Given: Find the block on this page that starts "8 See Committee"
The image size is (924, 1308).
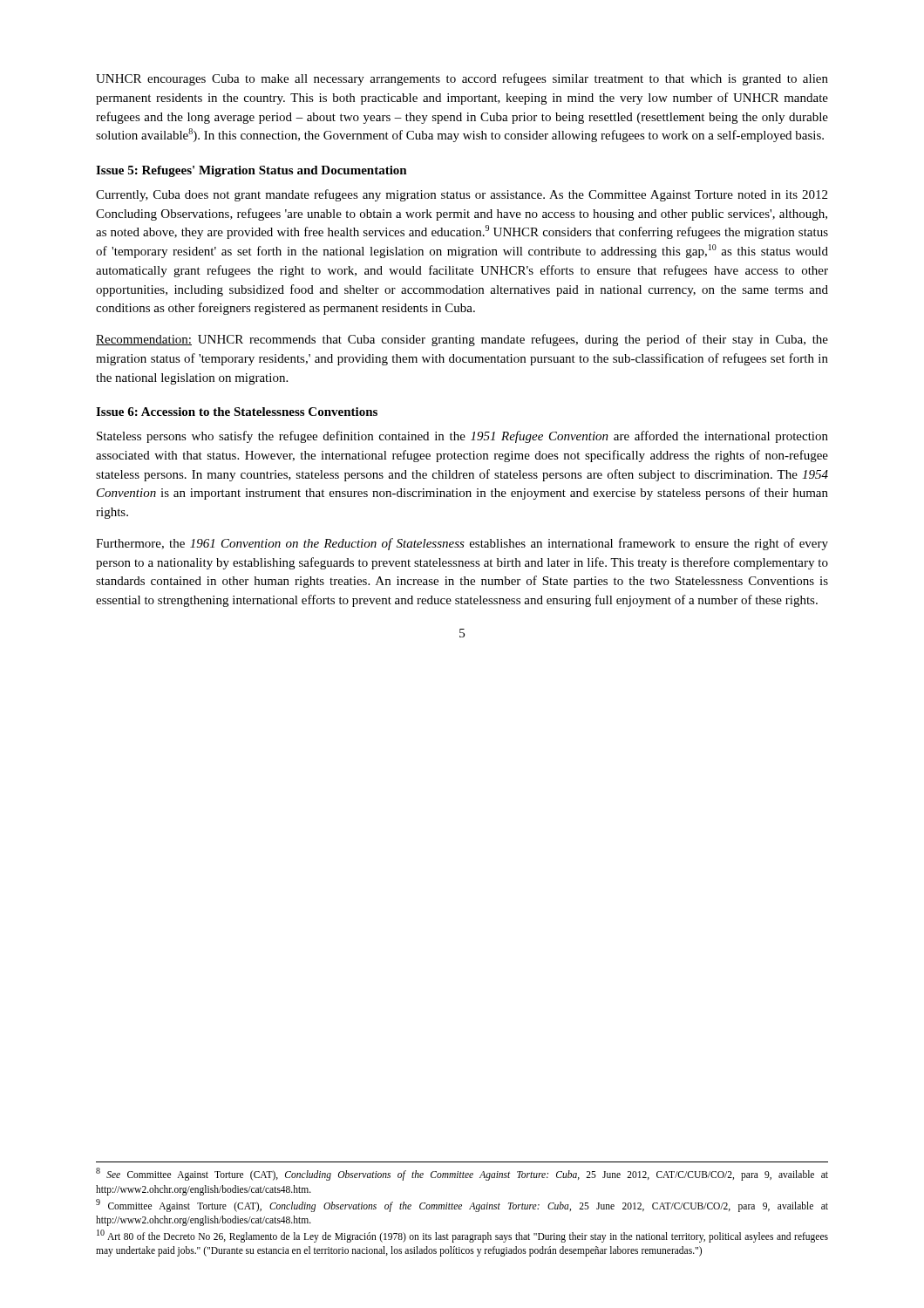Looking at the screenshot, I should 462,1181.
